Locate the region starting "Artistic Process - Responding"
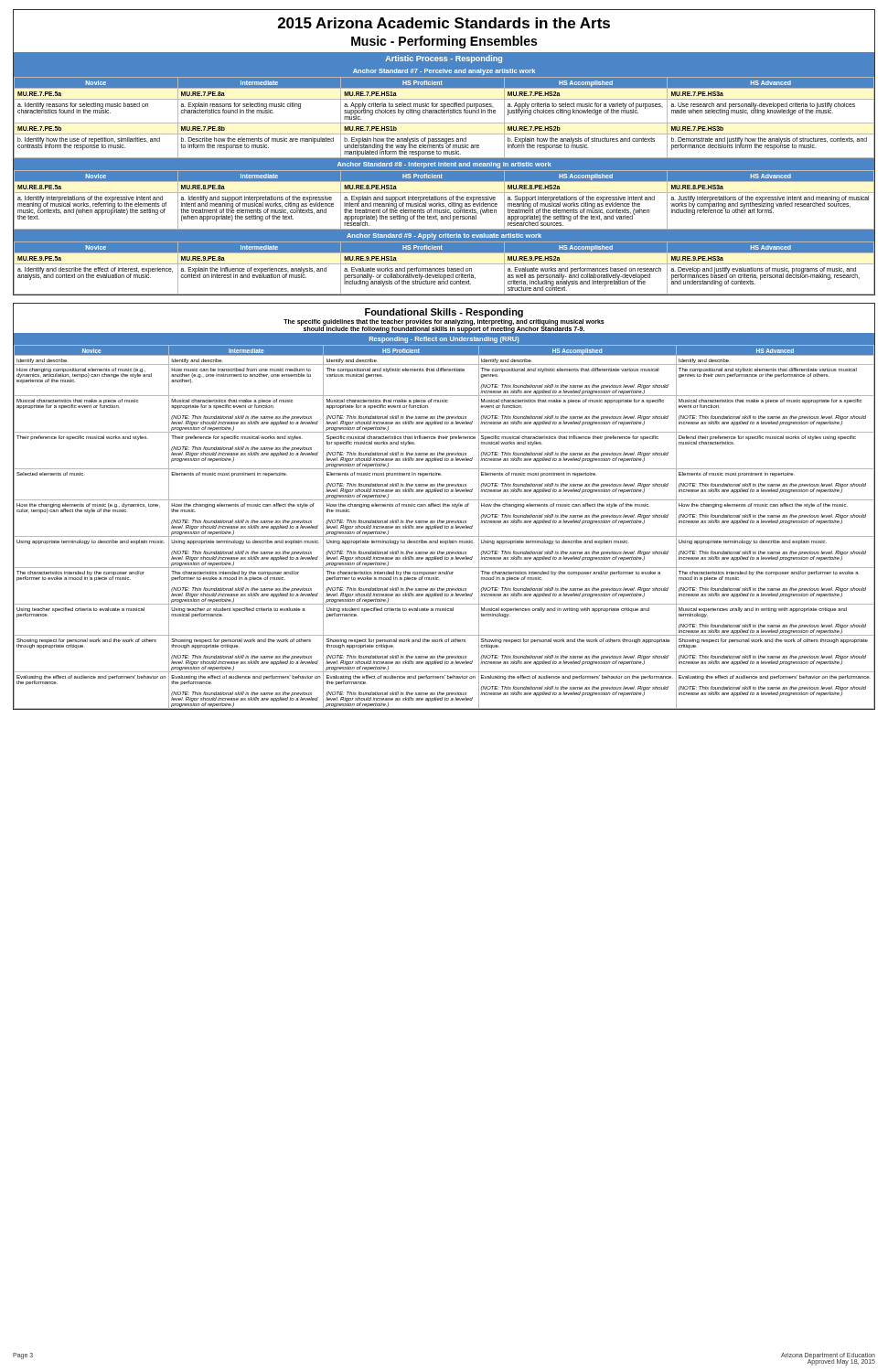888x1372 pixels. 444,59
